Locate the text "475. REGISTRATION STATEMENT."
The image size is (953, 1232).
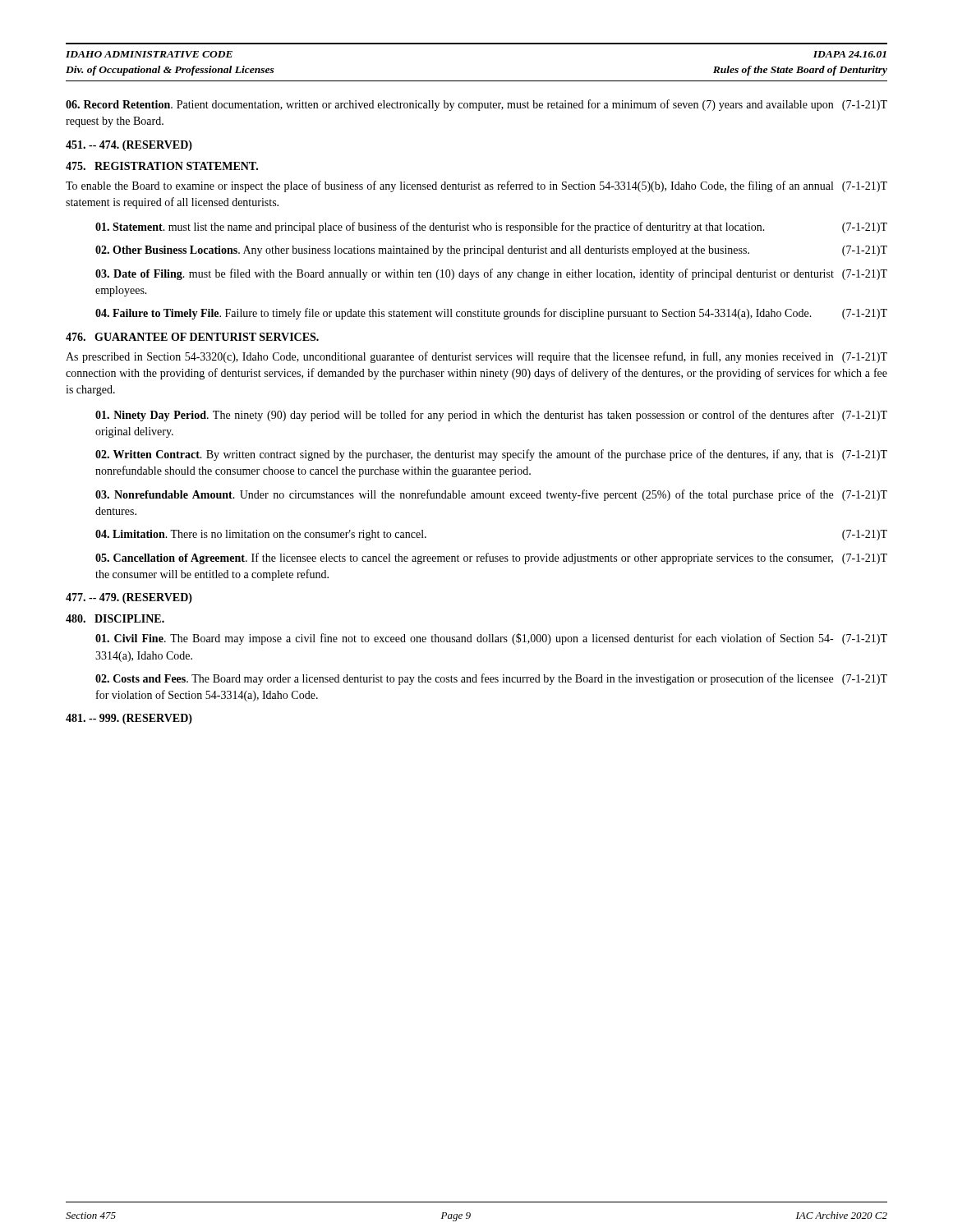tap(162, 166)
